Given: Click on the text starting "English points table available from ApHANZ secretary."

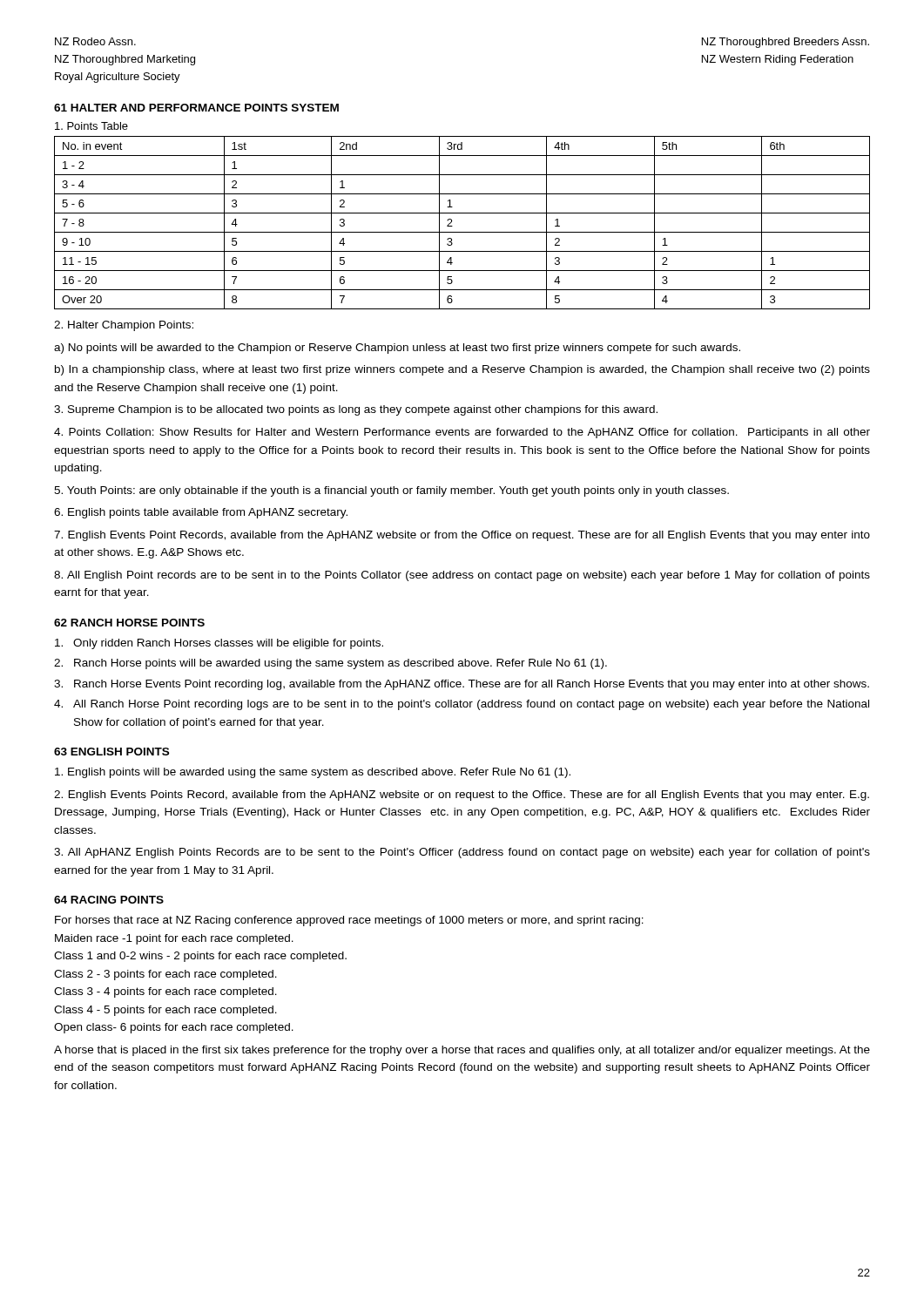Looking at the screenshot, I should coord(201,512).
